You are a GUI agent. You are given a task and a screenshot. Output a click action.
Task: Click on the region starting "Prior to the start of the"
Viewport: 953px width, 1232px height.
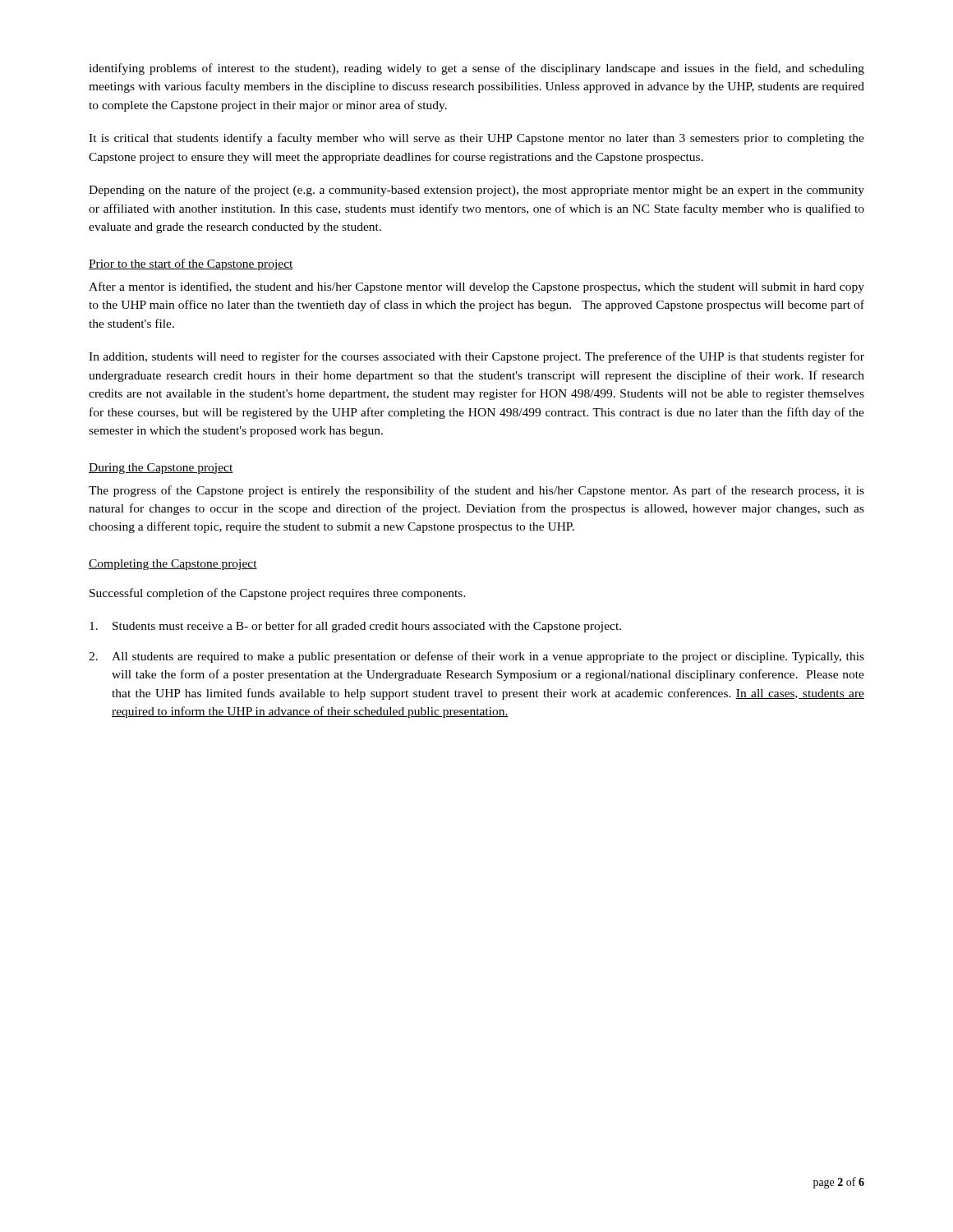[x=191, y=263]
